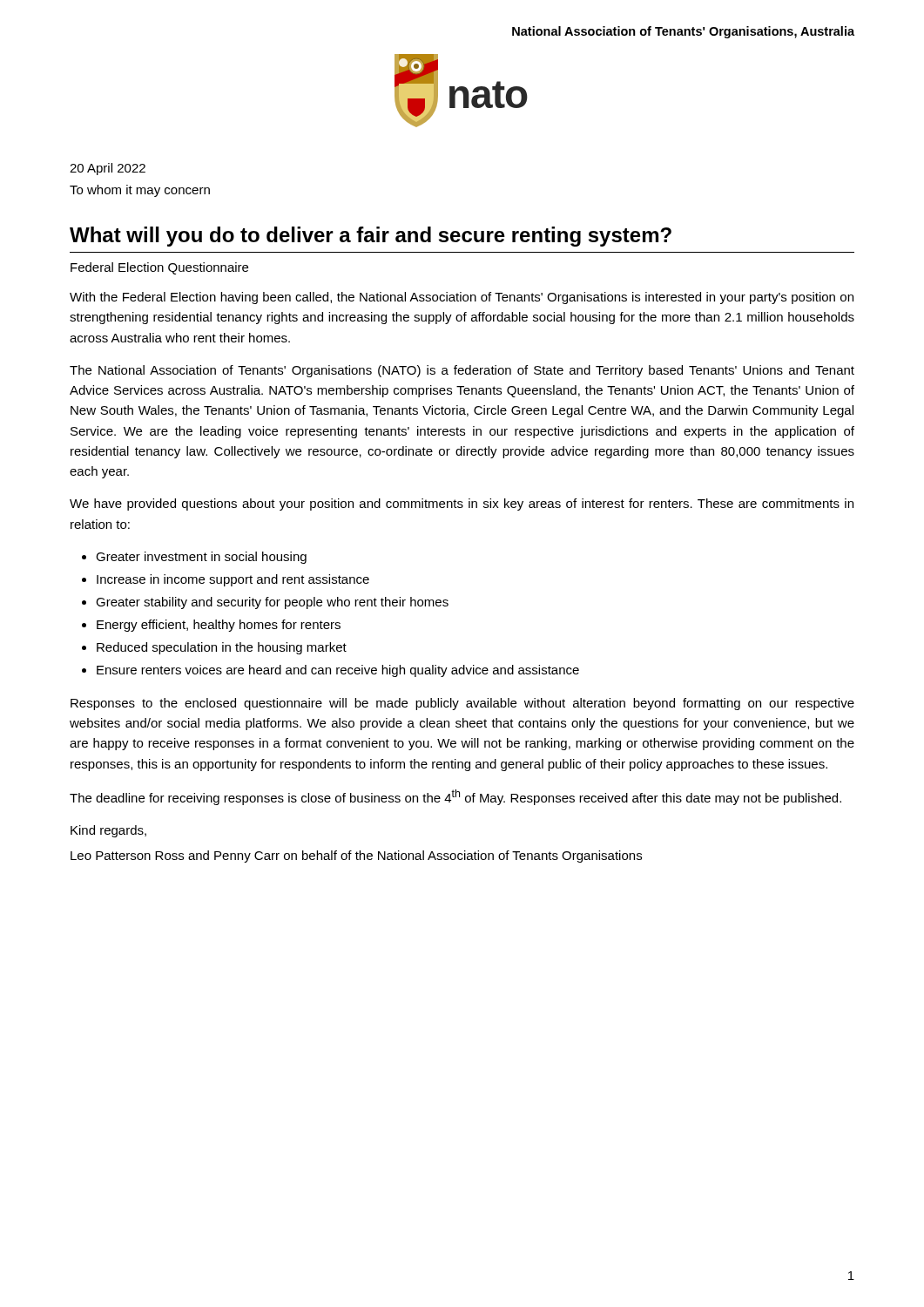
Task: Navigate to the block starting "Energy efficient, healthy homes"
Action: [x=218, y=624]
